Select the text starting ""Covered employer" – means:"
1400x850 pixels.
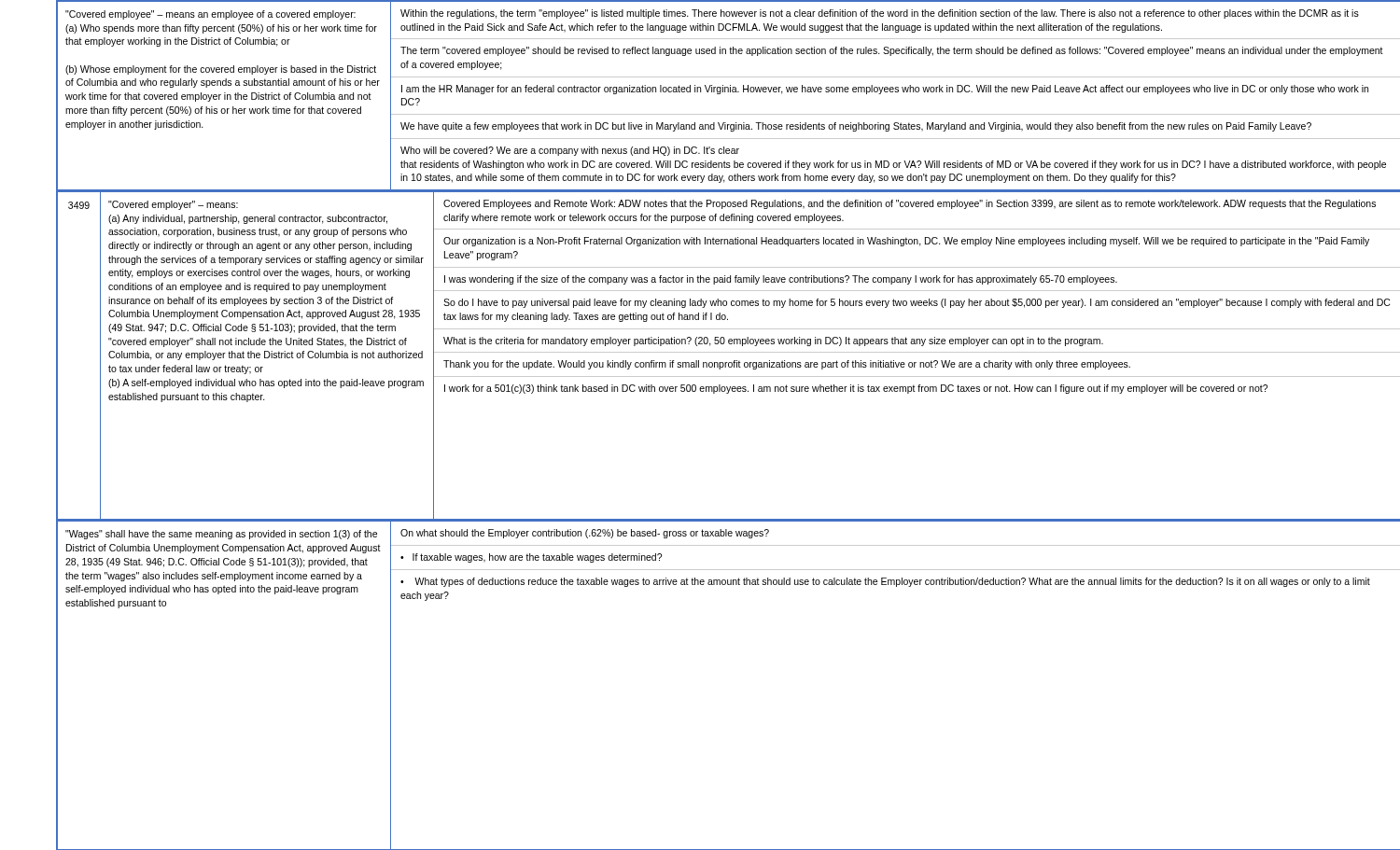[266, 300]
